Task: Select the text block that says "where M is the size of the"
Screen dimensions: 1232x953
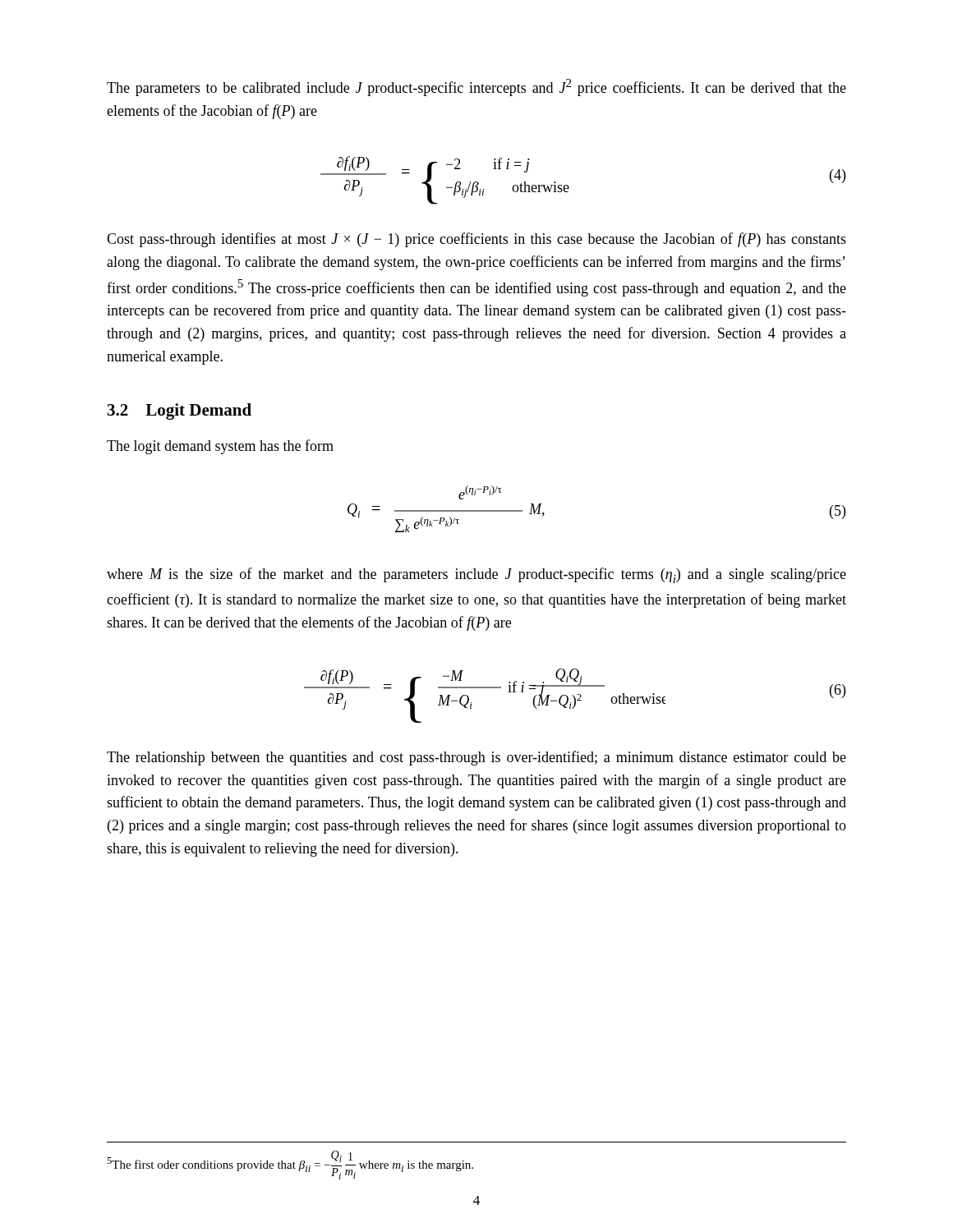Action: [476, 599]
